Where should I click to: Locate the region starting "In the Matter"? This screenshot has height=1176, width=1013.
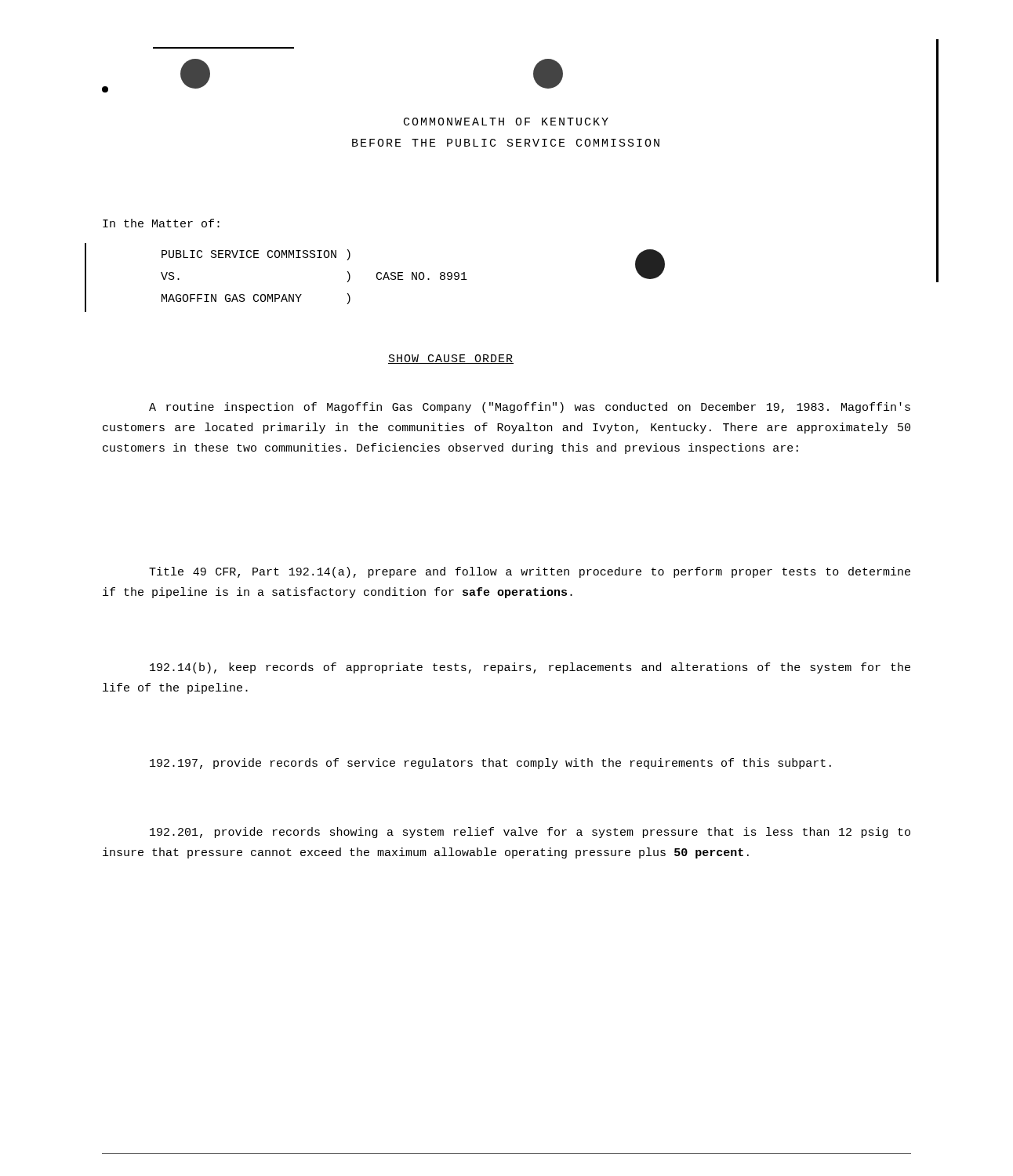coord(162,225)
